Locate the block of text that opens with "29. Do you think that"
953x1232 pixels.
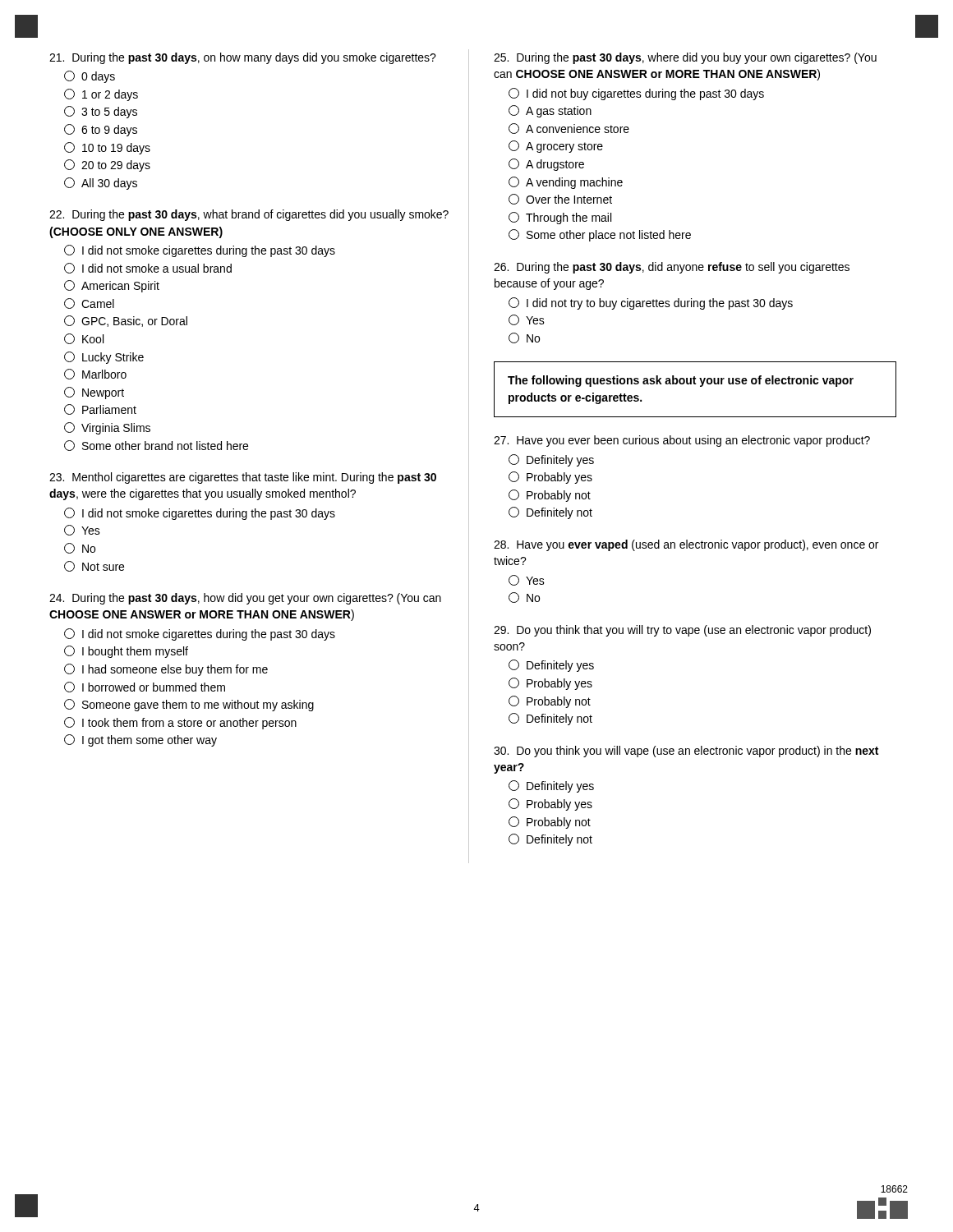click(682, 631)
